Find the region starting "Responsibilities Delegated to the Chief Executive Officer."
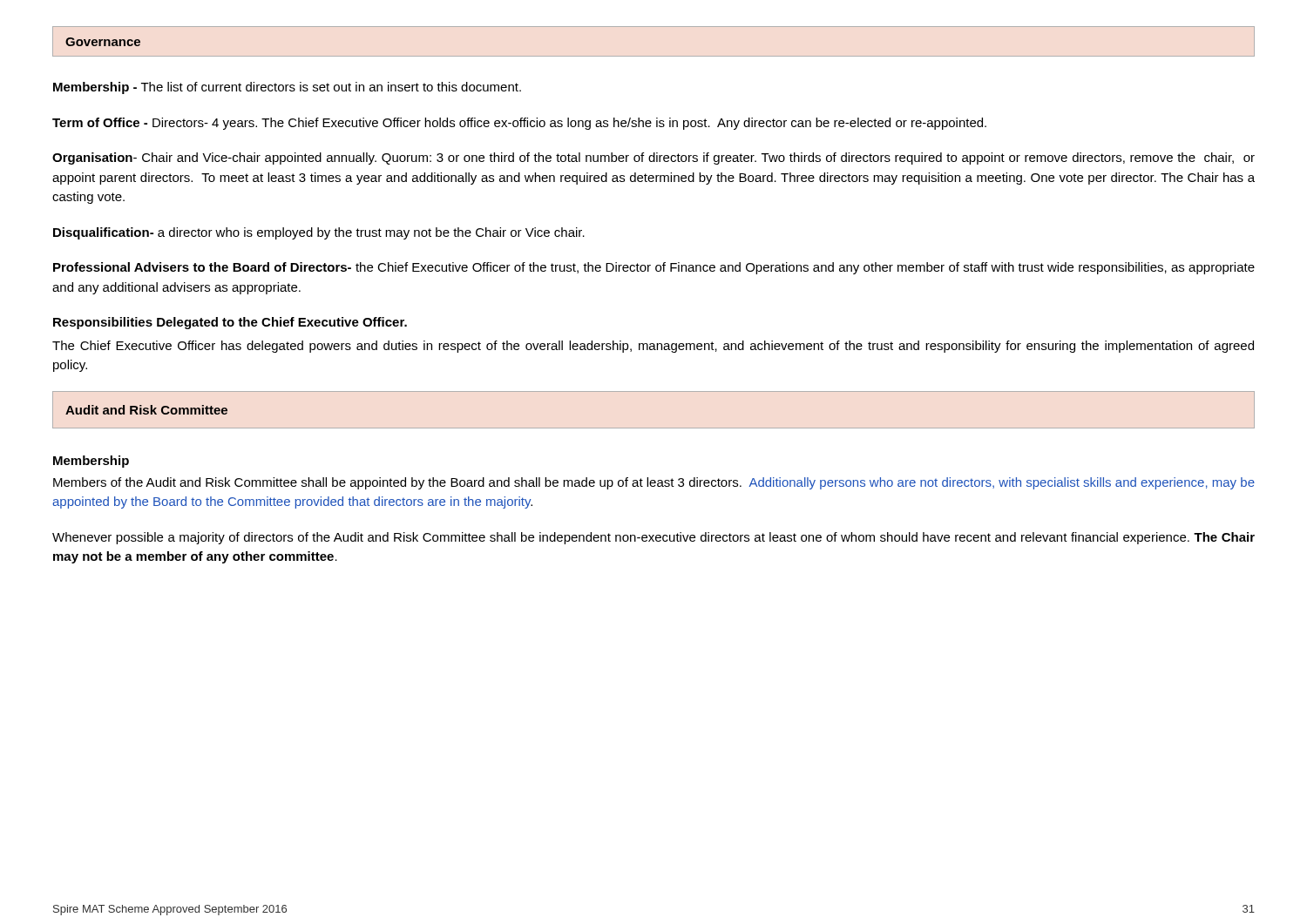The image size is (1307, 924). 230,322
